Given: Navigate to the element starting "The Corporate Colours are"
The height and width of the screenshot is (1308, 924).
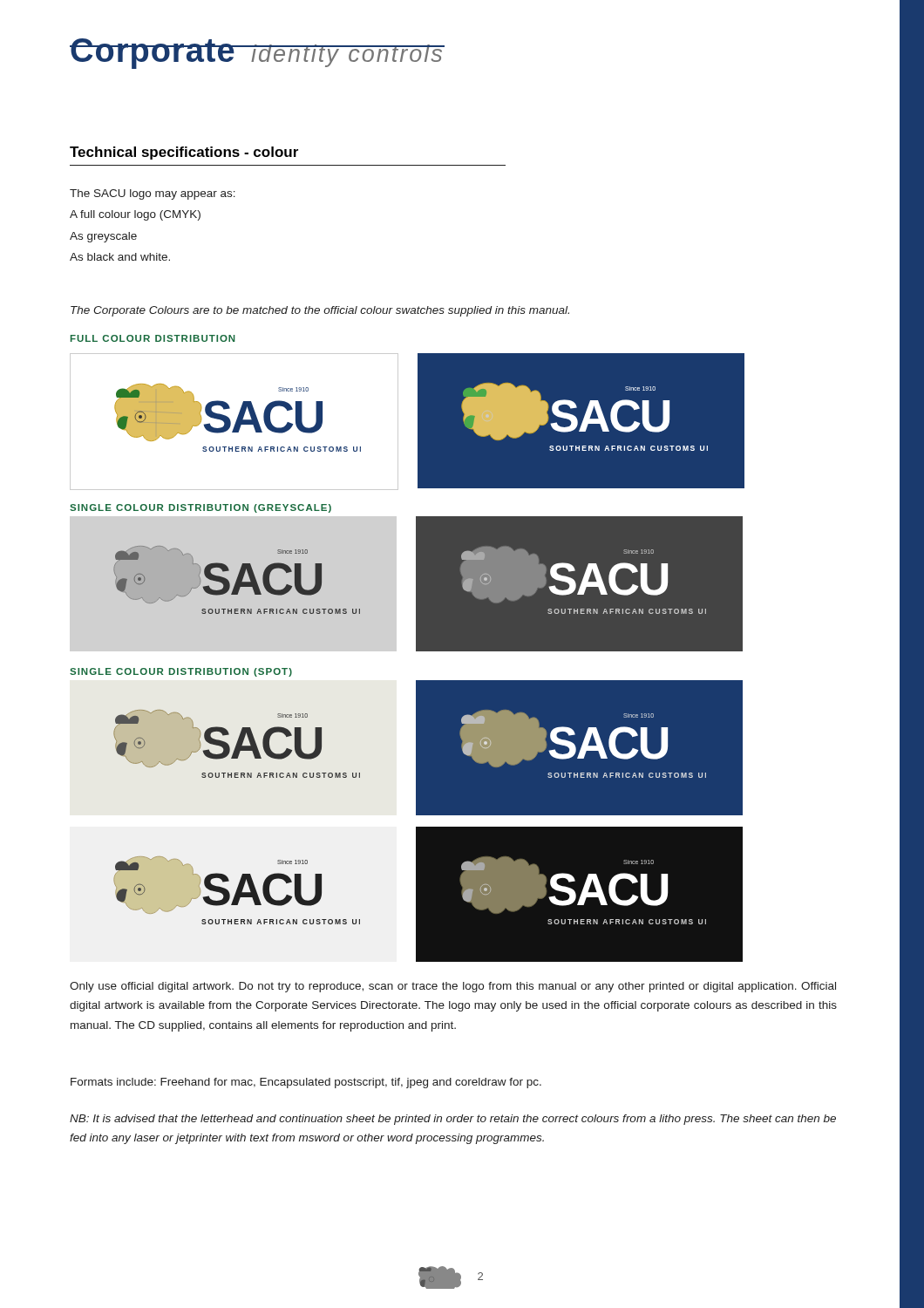Looking at the screenshot, I should [x=436, y=311].
